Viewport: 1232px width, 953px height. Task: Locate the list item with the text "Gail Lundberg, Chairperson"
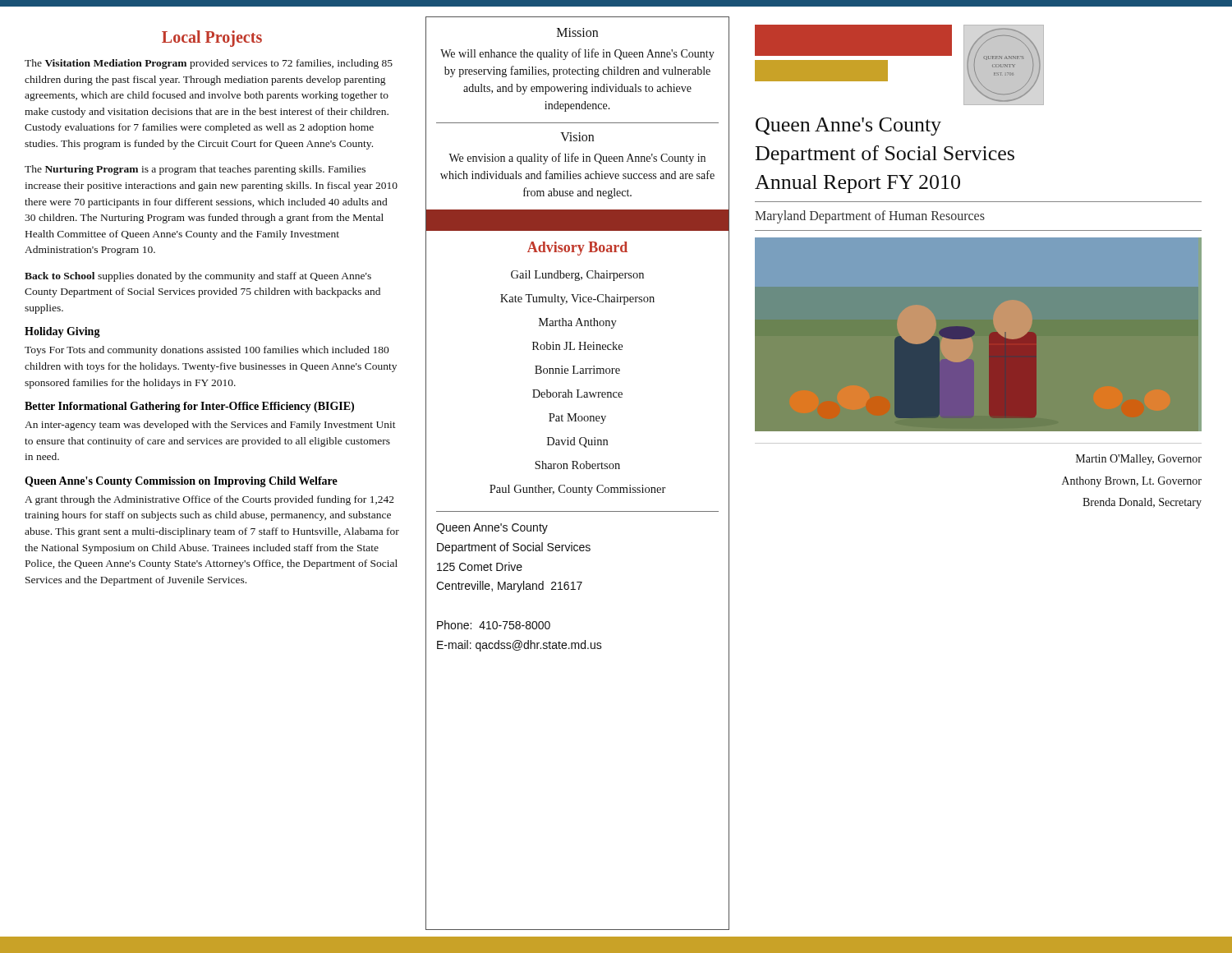tap(577, 274)
